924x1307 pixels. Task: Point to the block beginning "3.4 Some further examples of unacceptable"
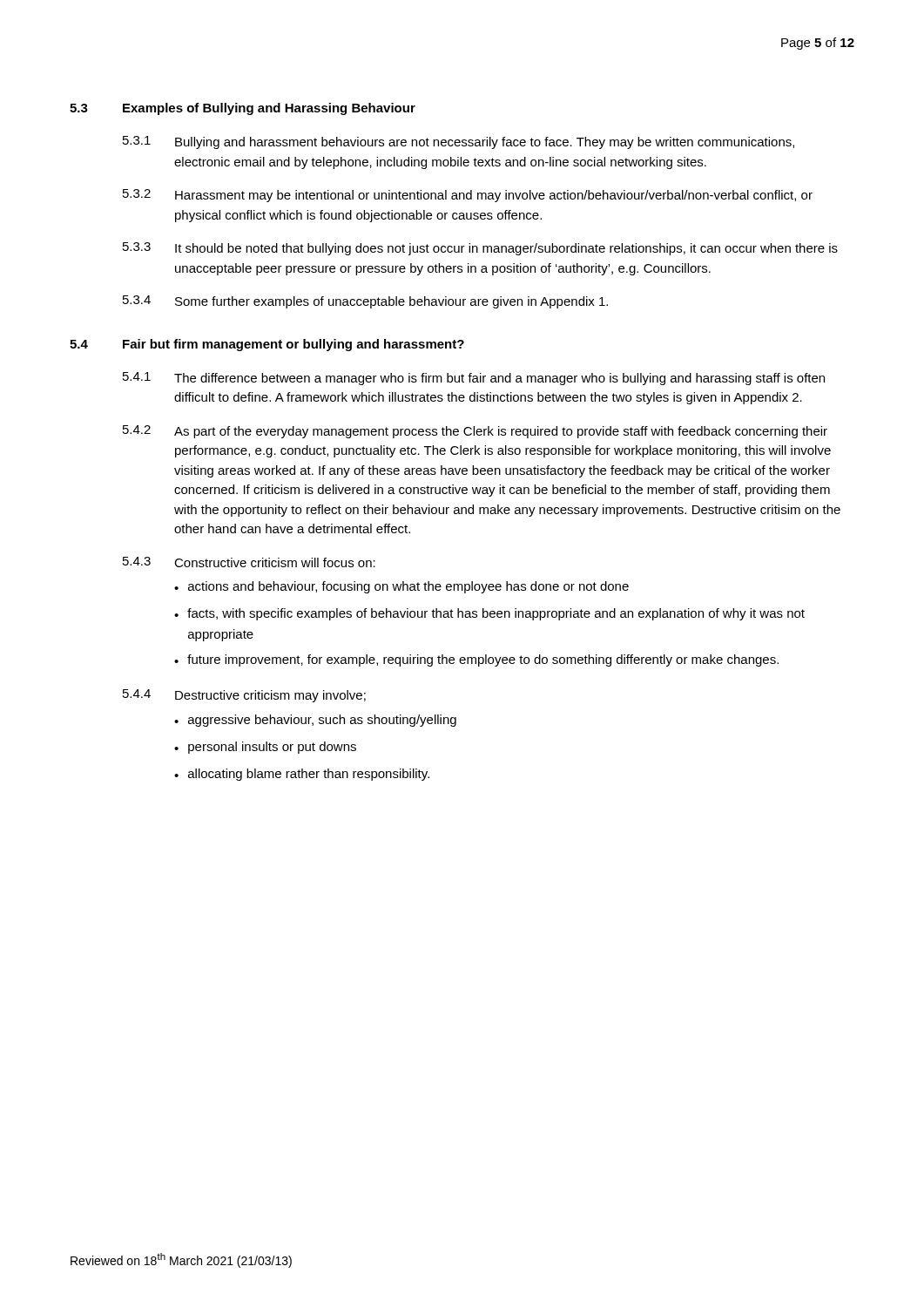tap(366, 302)
